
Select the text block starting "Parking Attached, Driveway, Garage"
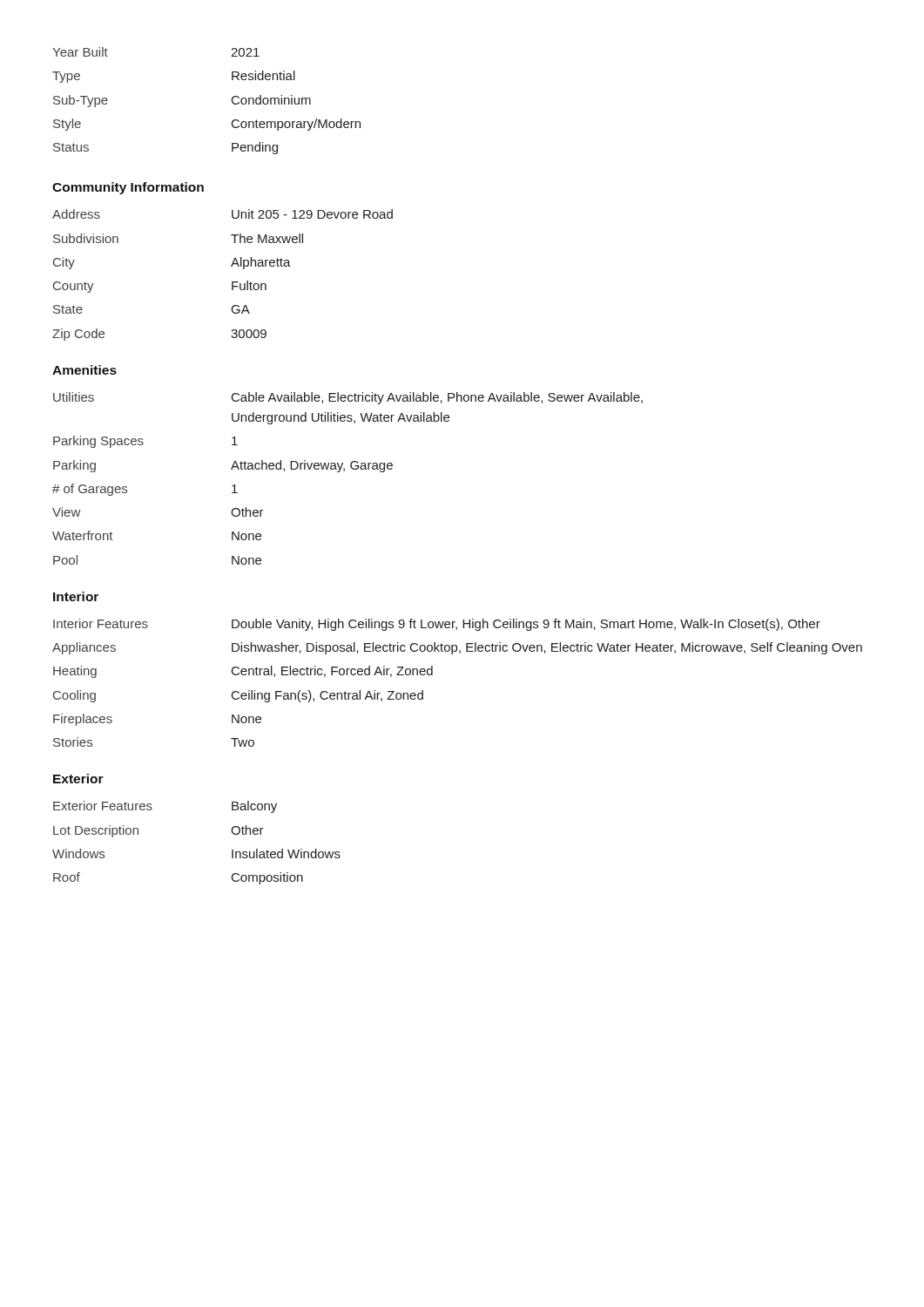(x=76, y=466)
